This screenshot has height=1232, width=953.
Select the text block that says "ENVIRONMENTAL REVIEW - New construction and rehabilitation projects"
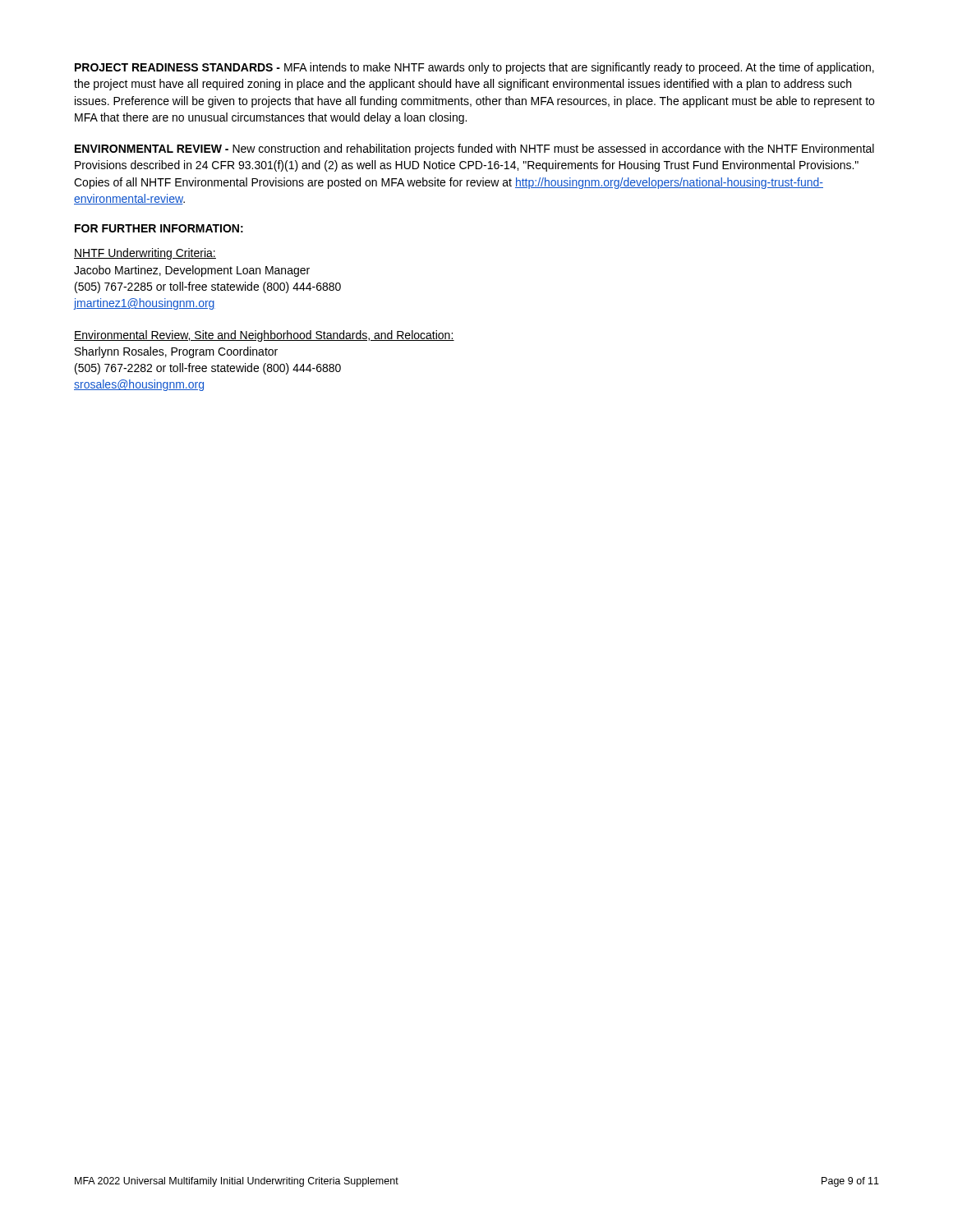(x=474, y=174)
